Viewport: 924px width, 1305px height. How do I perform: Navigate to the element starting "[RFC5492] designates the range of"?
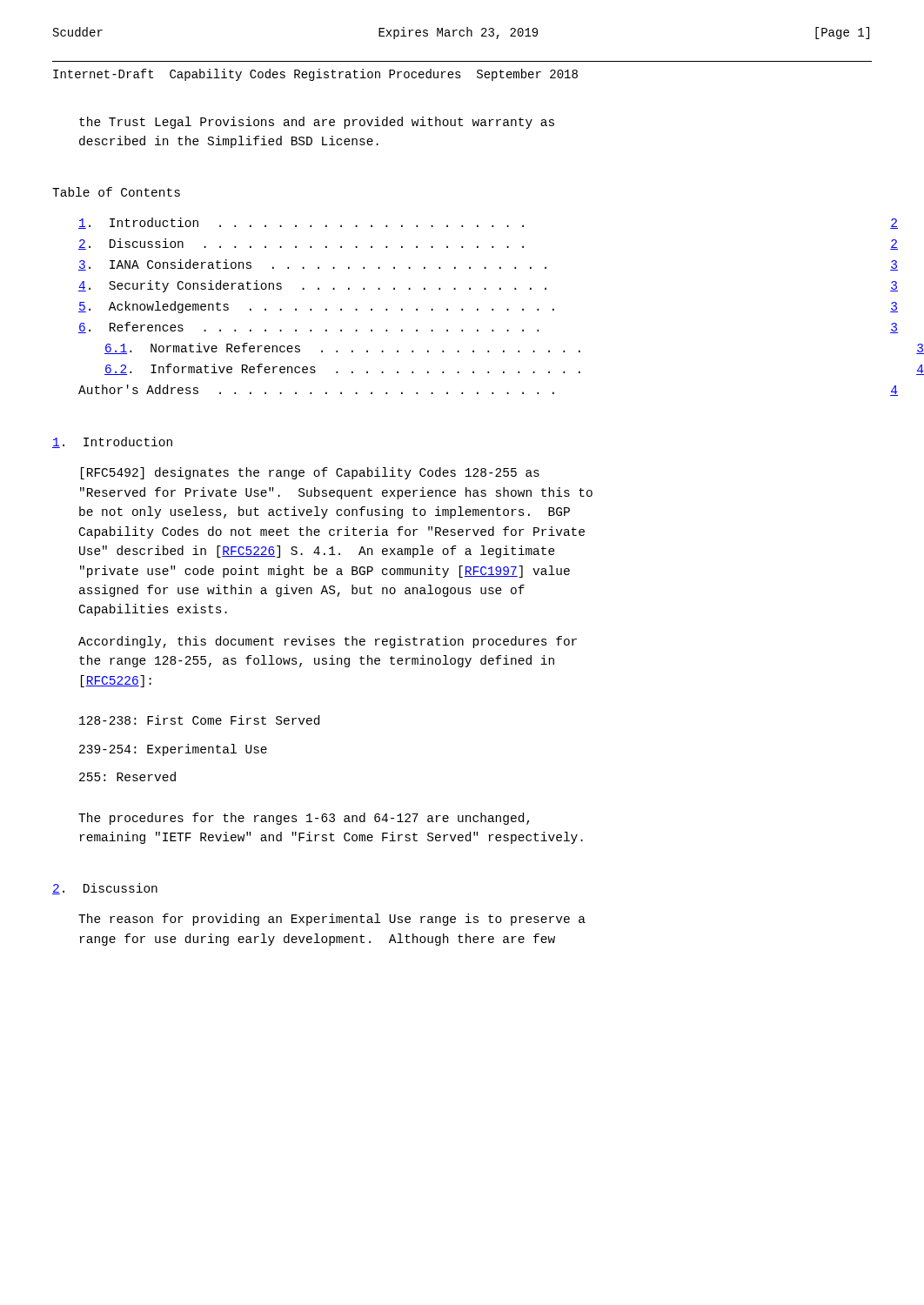click(336, 542)
